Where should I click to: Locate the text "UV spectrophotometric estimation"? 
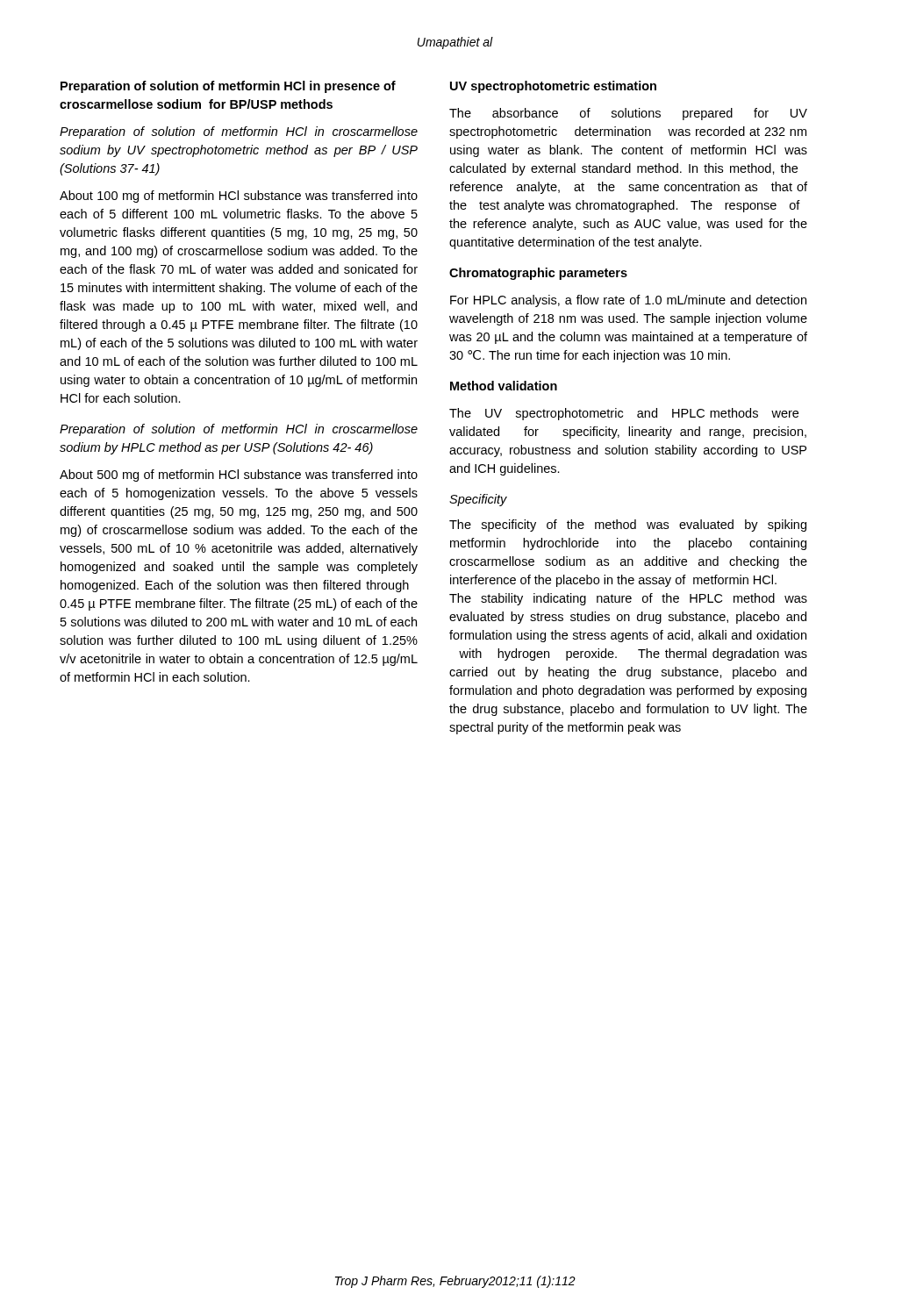coord(553,86)
